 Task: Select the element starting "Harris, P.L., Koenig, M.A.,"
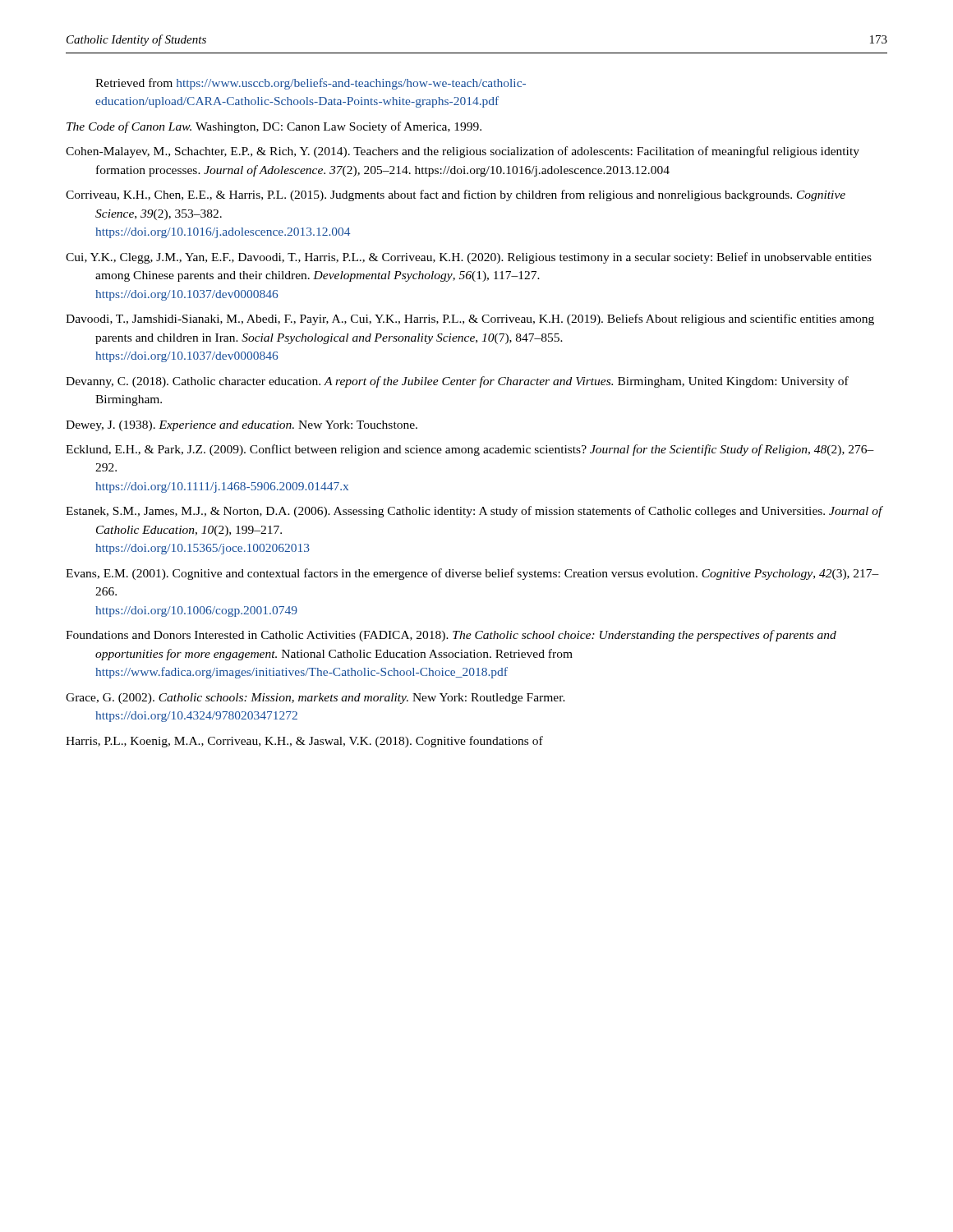pyautogui.click(x=304, y=740)
